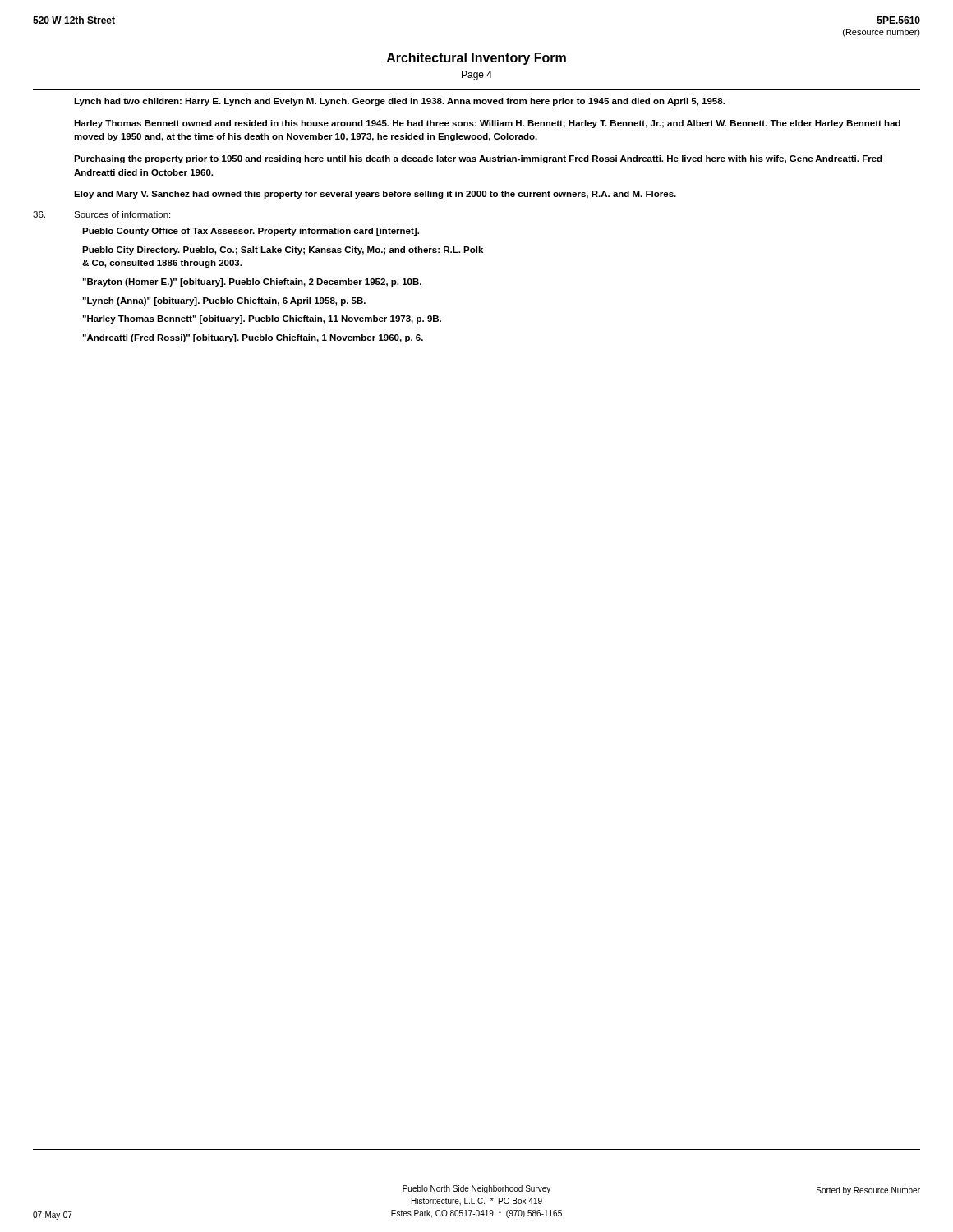Find the region starting "Pueblo County Office of Tax Assessor. Property information"

click(x=251, y=231)
